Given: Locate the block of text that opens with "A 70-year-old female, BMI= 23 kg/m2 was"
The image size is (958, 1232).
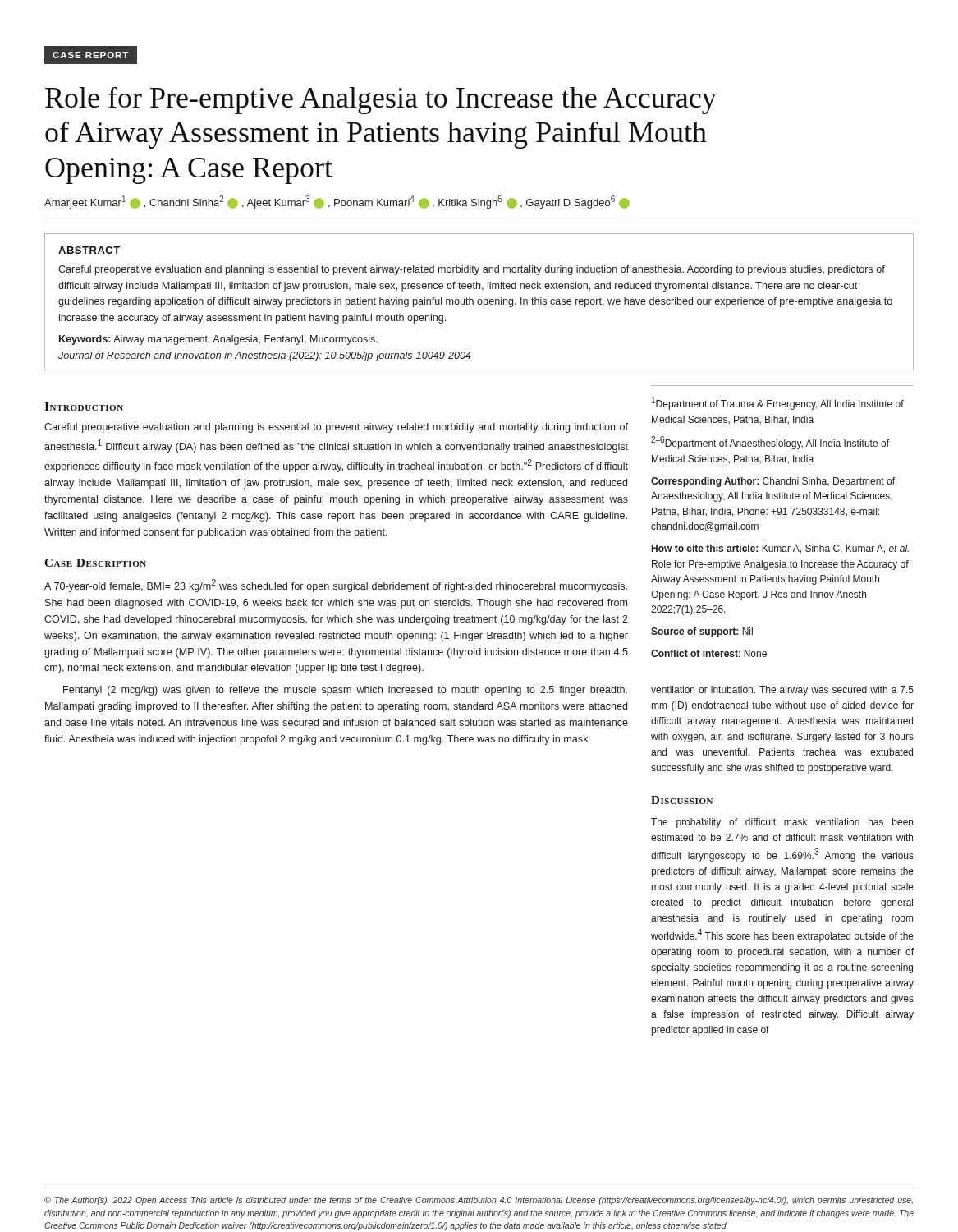Looking at the screenshot, I should [x=336, y=626].
